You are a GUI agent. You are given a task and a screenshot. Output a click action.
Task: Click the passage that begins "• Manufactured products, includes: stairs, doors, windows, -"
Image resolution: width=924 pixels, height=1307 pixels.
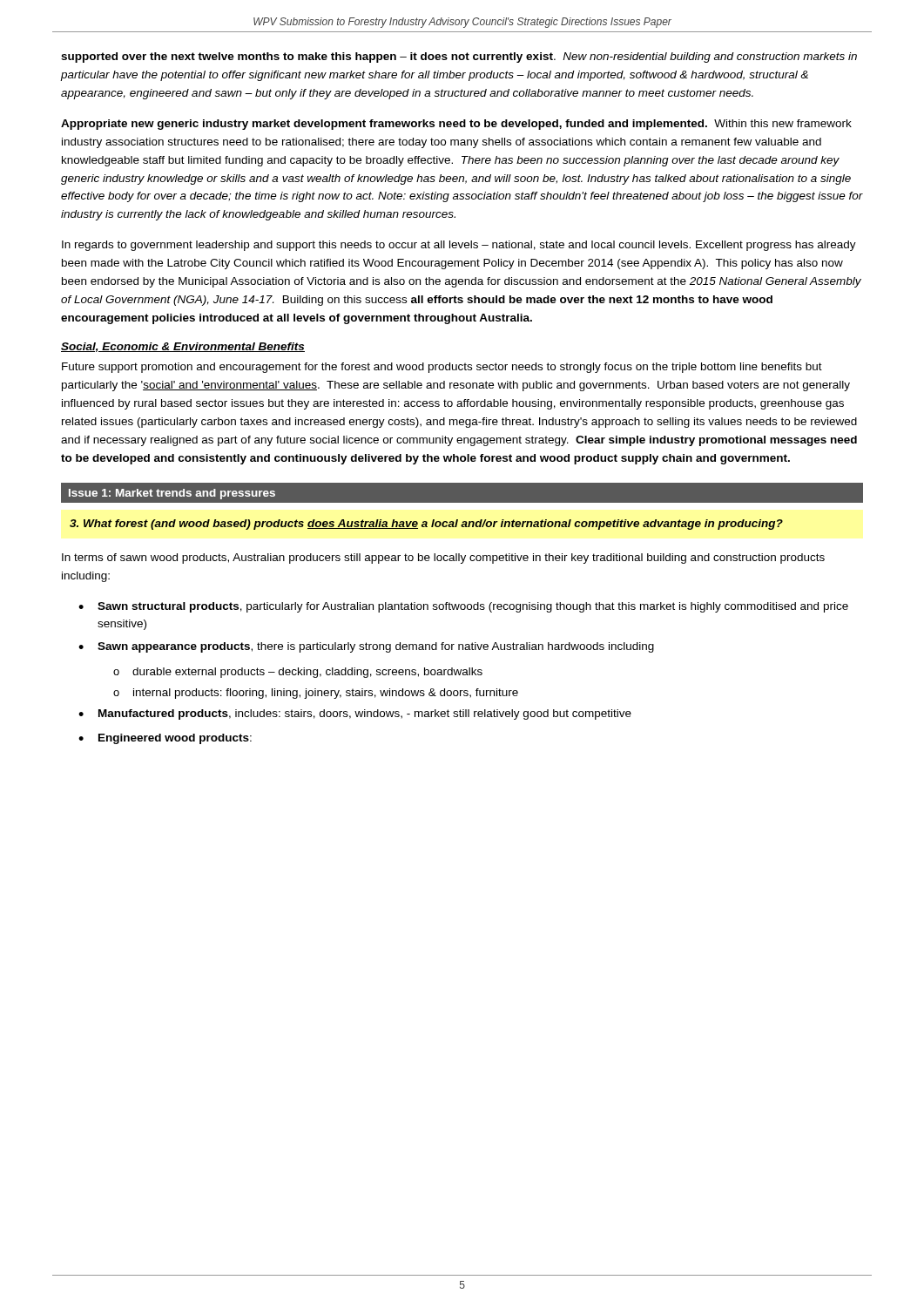click(355, 715)
